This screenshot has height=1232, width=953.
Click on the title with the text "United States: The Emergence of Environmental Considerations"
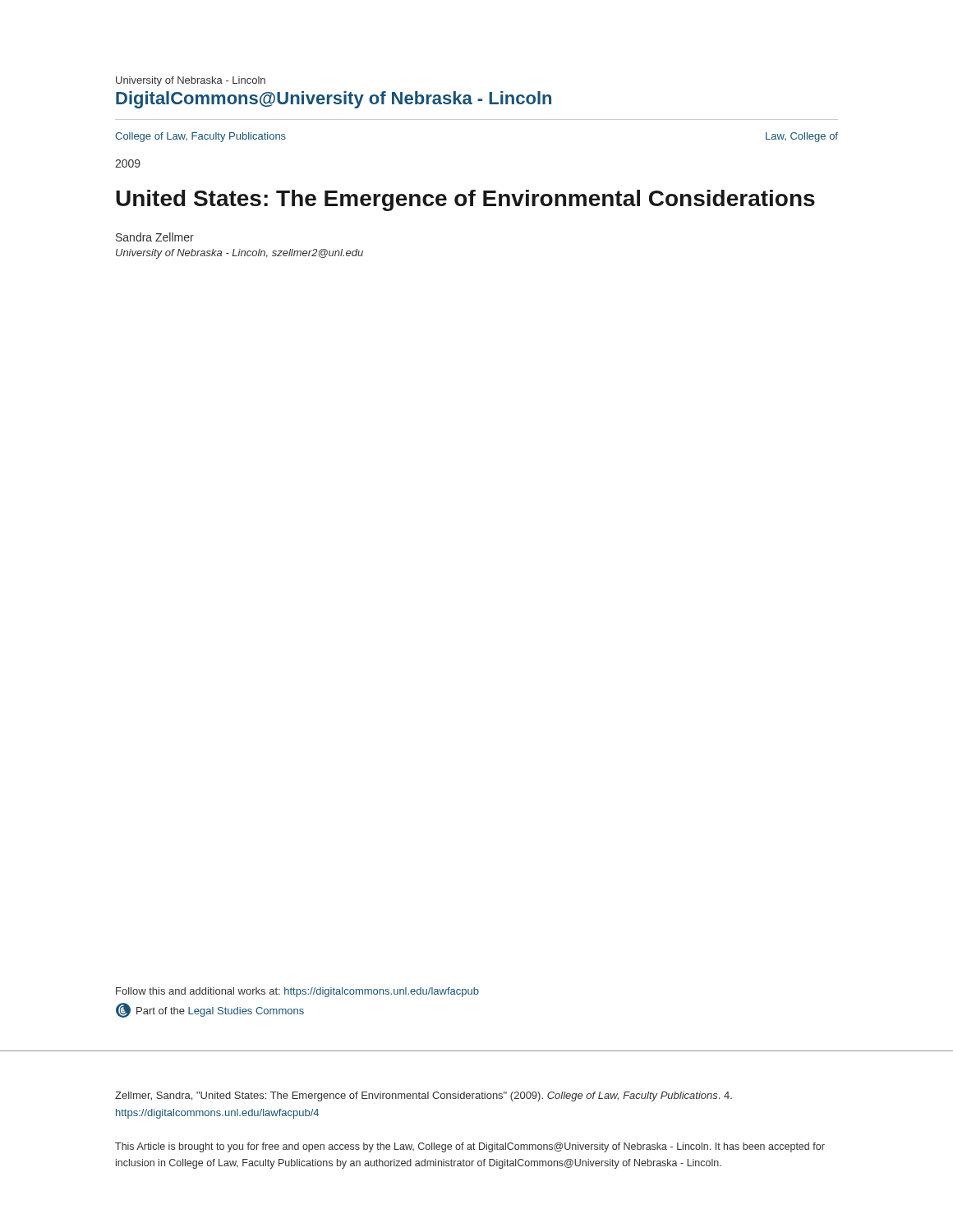pyautogui.click(x=465, y=199)
